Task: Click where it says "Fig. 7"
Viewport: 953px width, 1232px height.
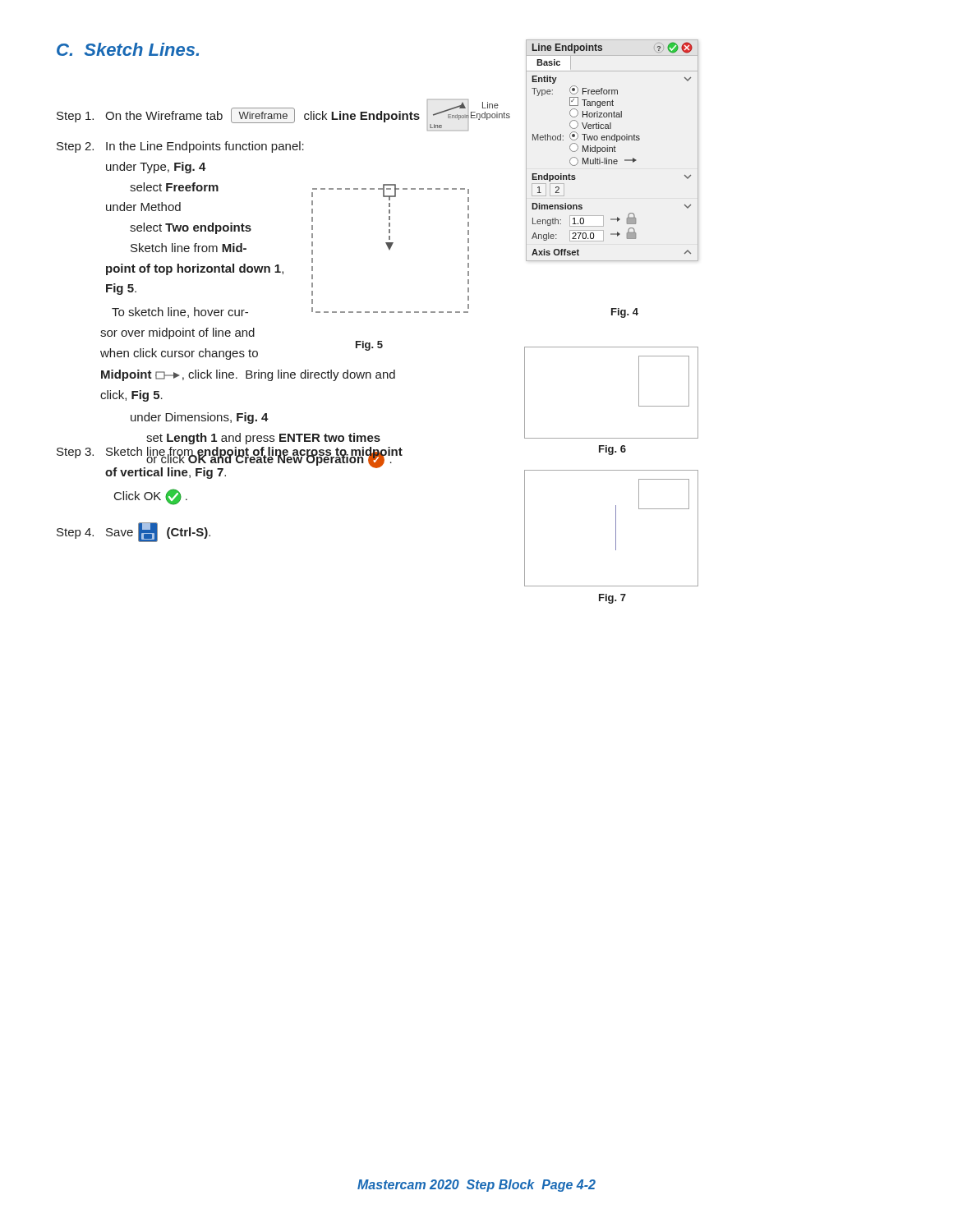Action: 612,598
